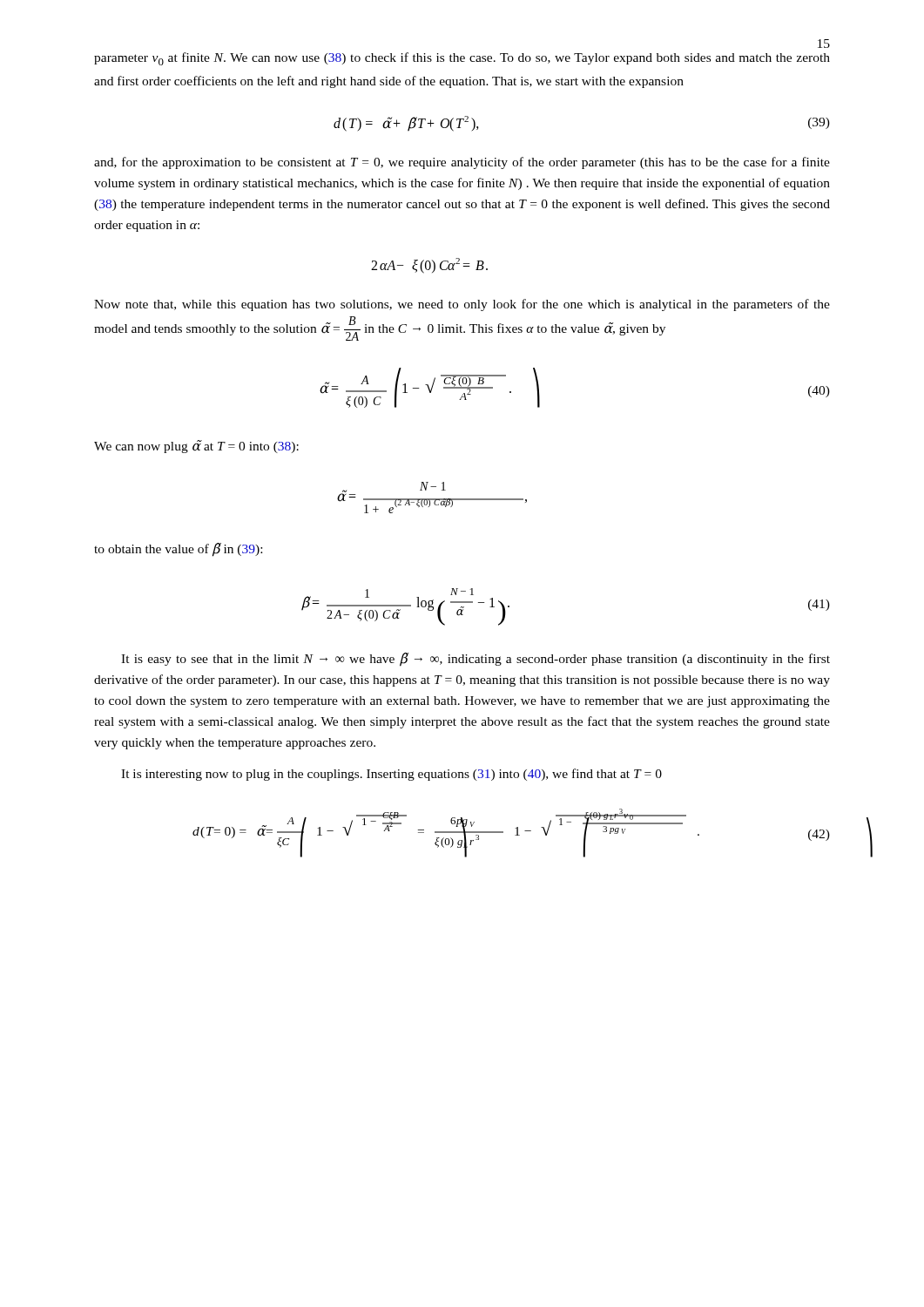Locate the formula that opens with "β̃ = 1"
Viewport: 924px width, 1307px height.
(x=441, y=606)
